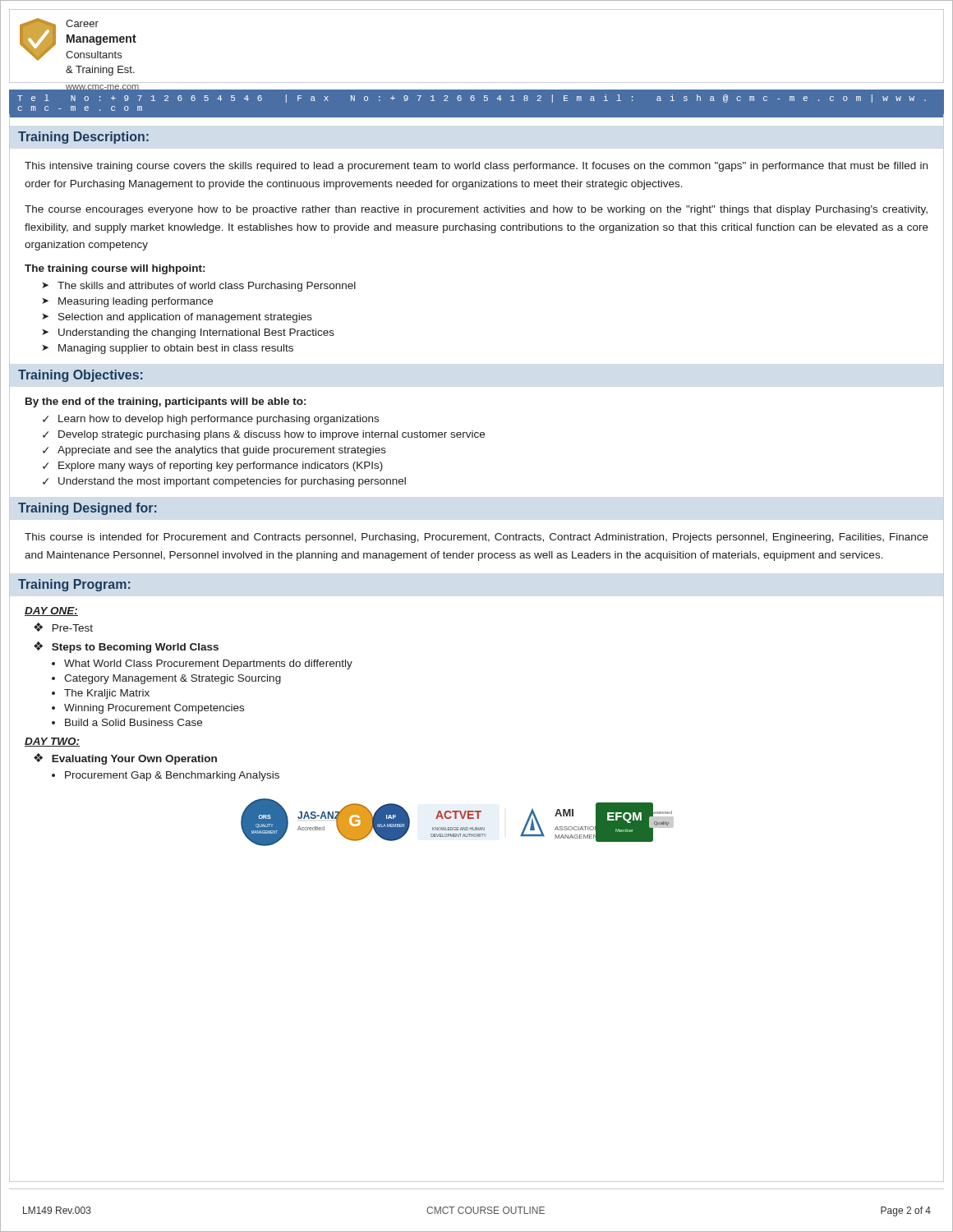The height and width of the screenshot is (1232, 953).
Task: Point to the block starting "DAY ONE:"
Action: point(51,611)
